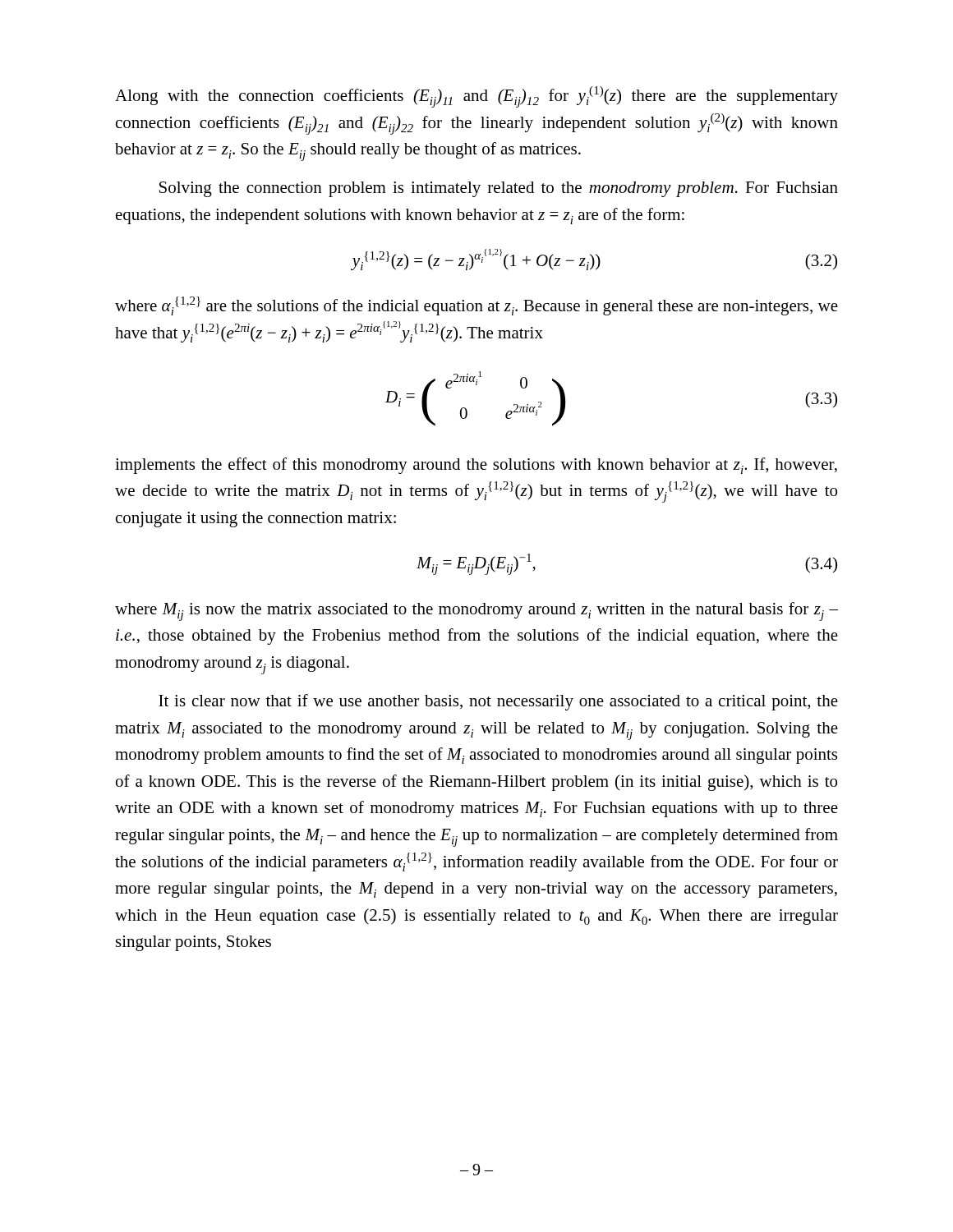
Task: Select the text block with the text "where αi{1,2} are the"
Action: pyautogui.click(x=476, y=319)
